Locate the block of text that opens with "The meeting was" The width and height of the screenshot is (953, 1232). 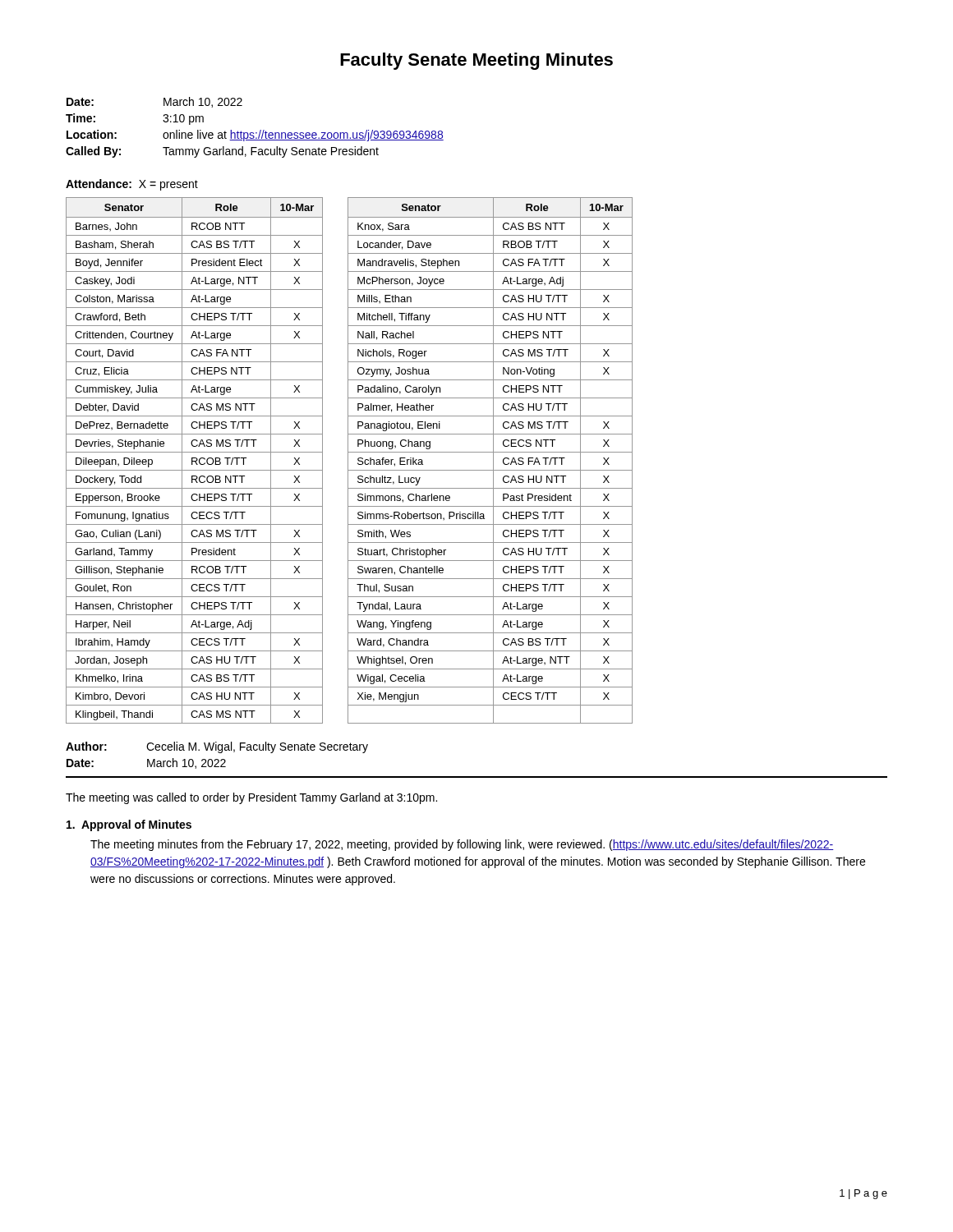[252, 798]
